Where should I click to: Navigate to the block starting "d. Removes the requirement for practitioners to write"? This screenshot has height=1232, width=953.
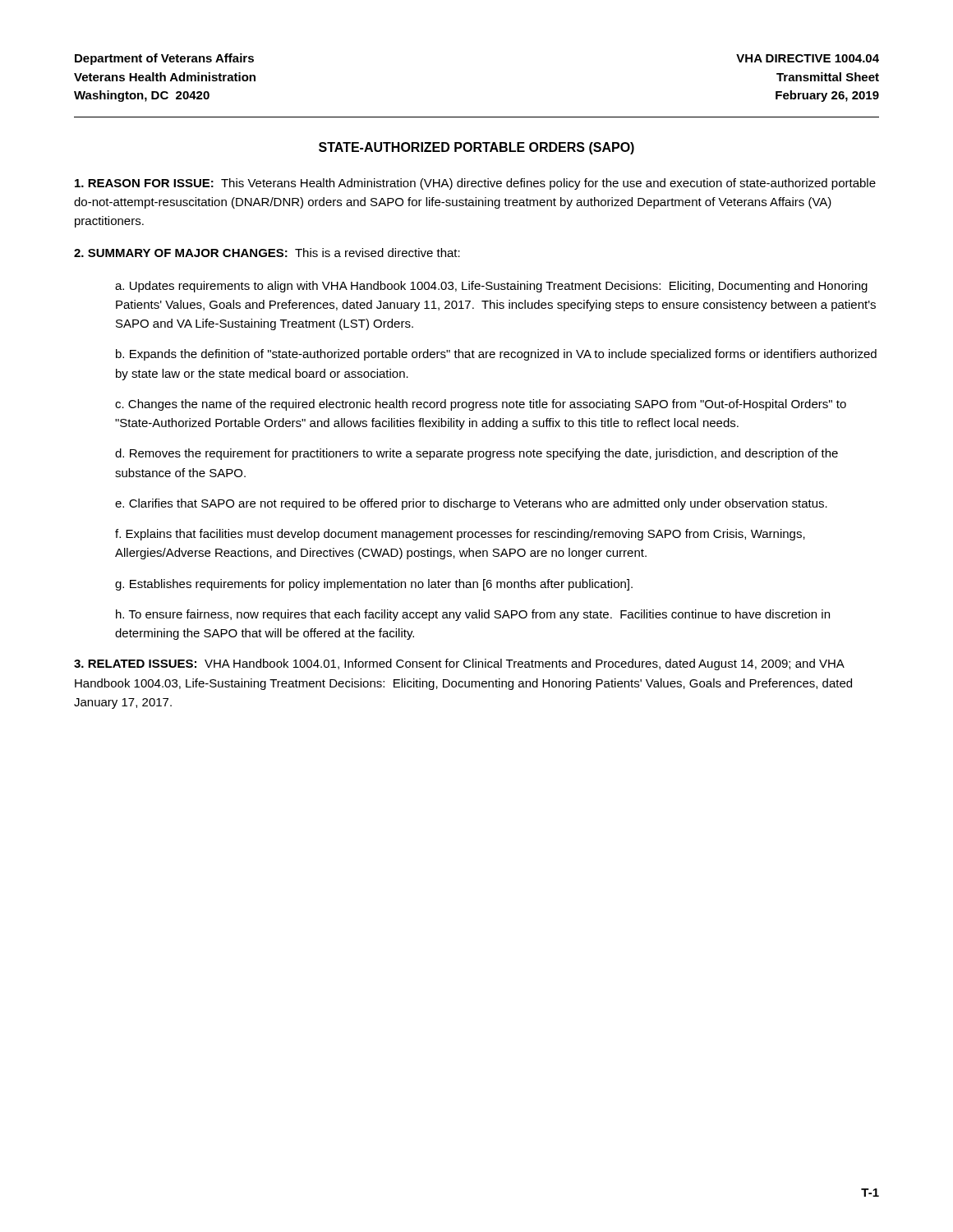coord(477,463)
